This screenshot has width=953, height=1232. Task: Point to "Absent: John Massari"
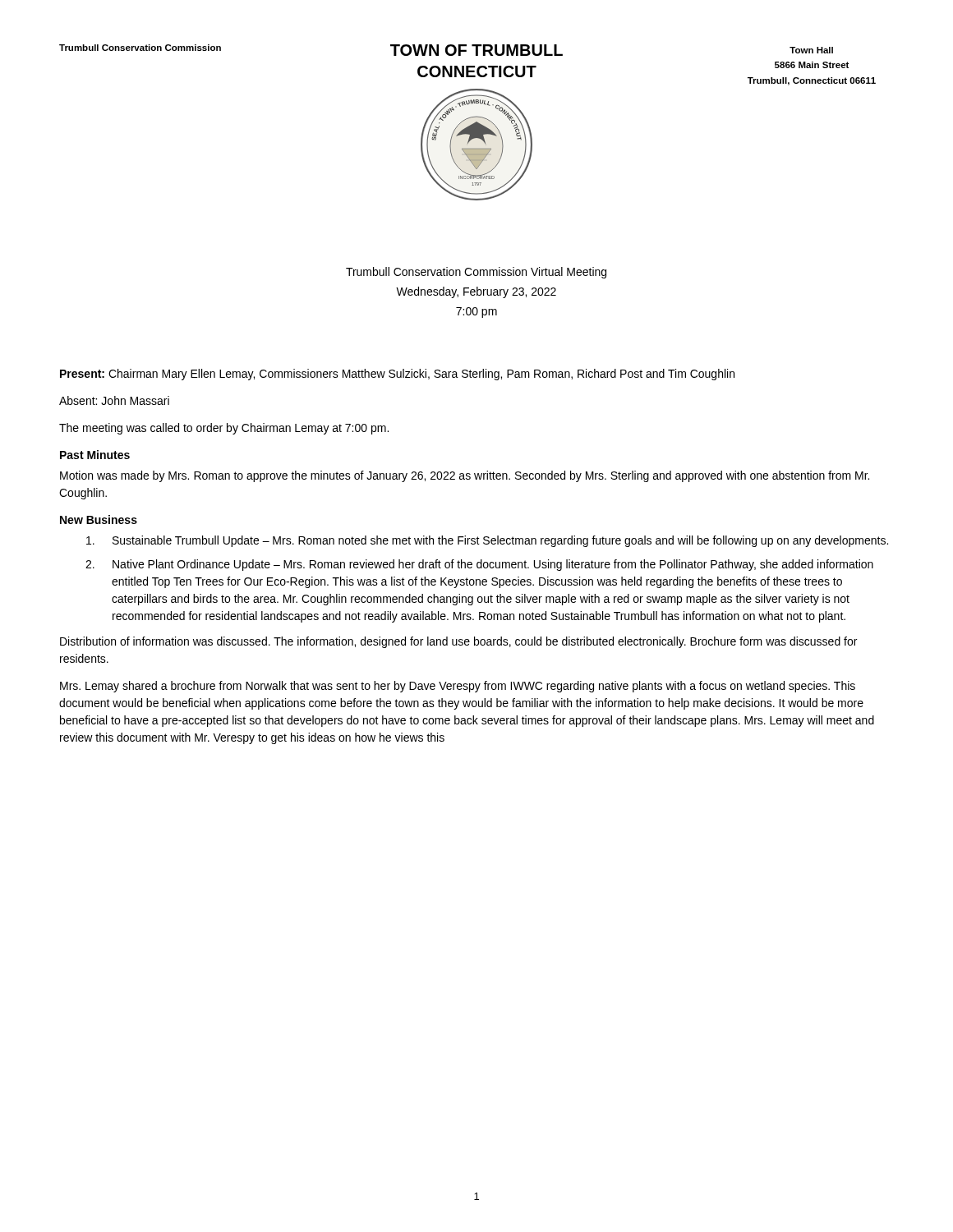(x=114, y=401)
